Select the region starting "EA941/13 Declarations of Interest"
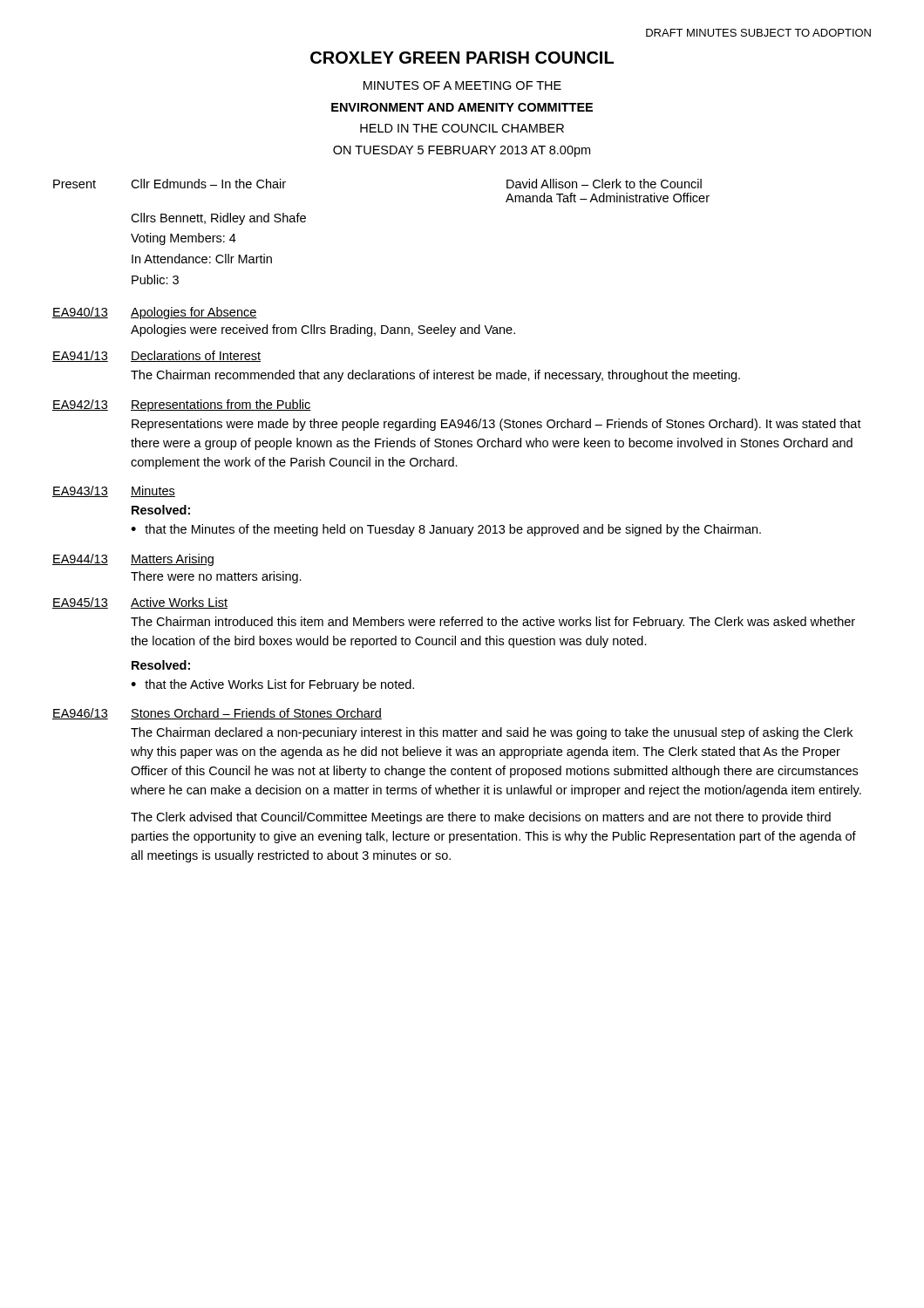Image resolution: width=924 pixels, height=1308 pixels. coord(156,356)
